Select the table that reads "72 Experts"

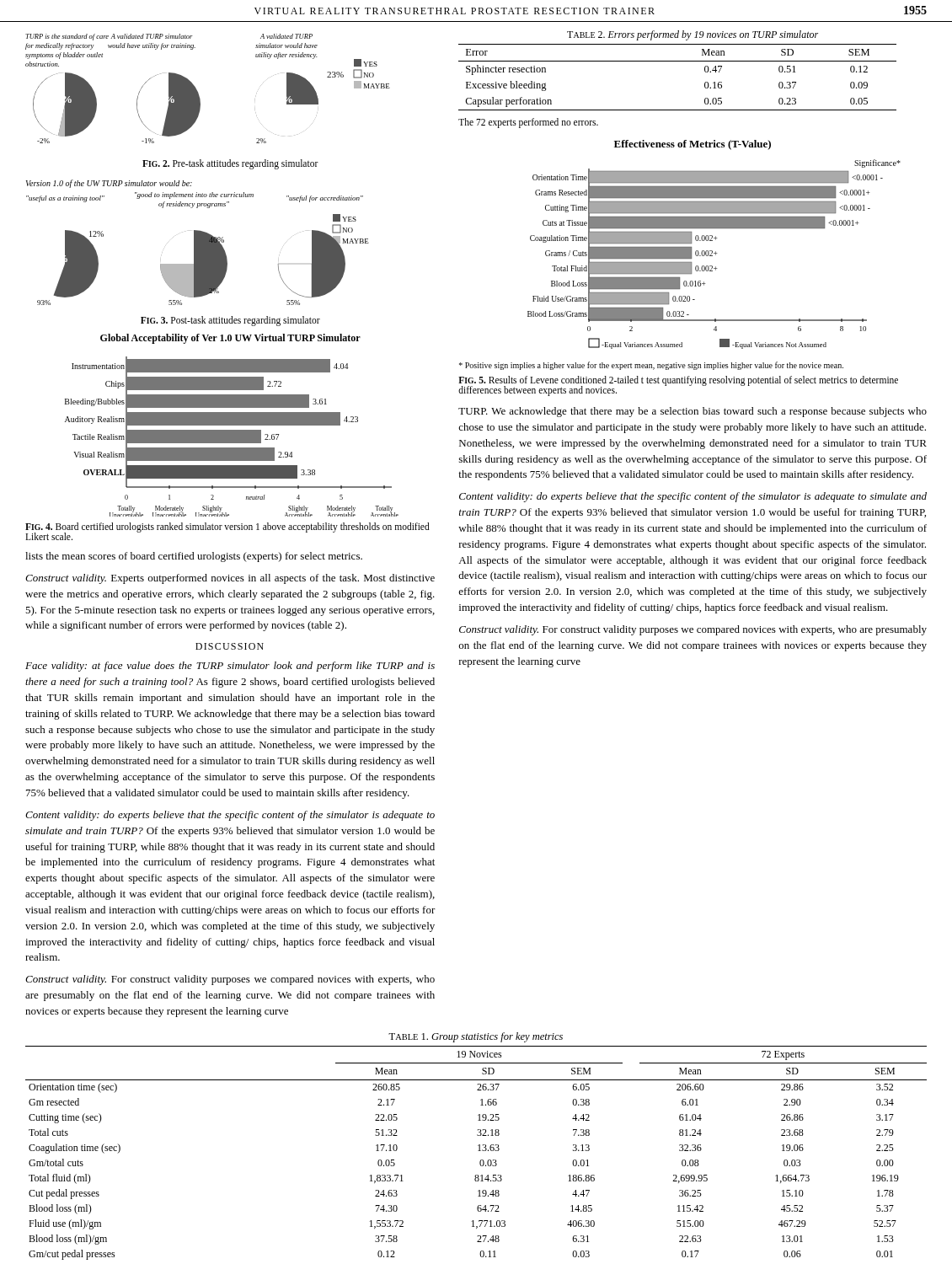pyautogui.click(x=476, y=1155)
